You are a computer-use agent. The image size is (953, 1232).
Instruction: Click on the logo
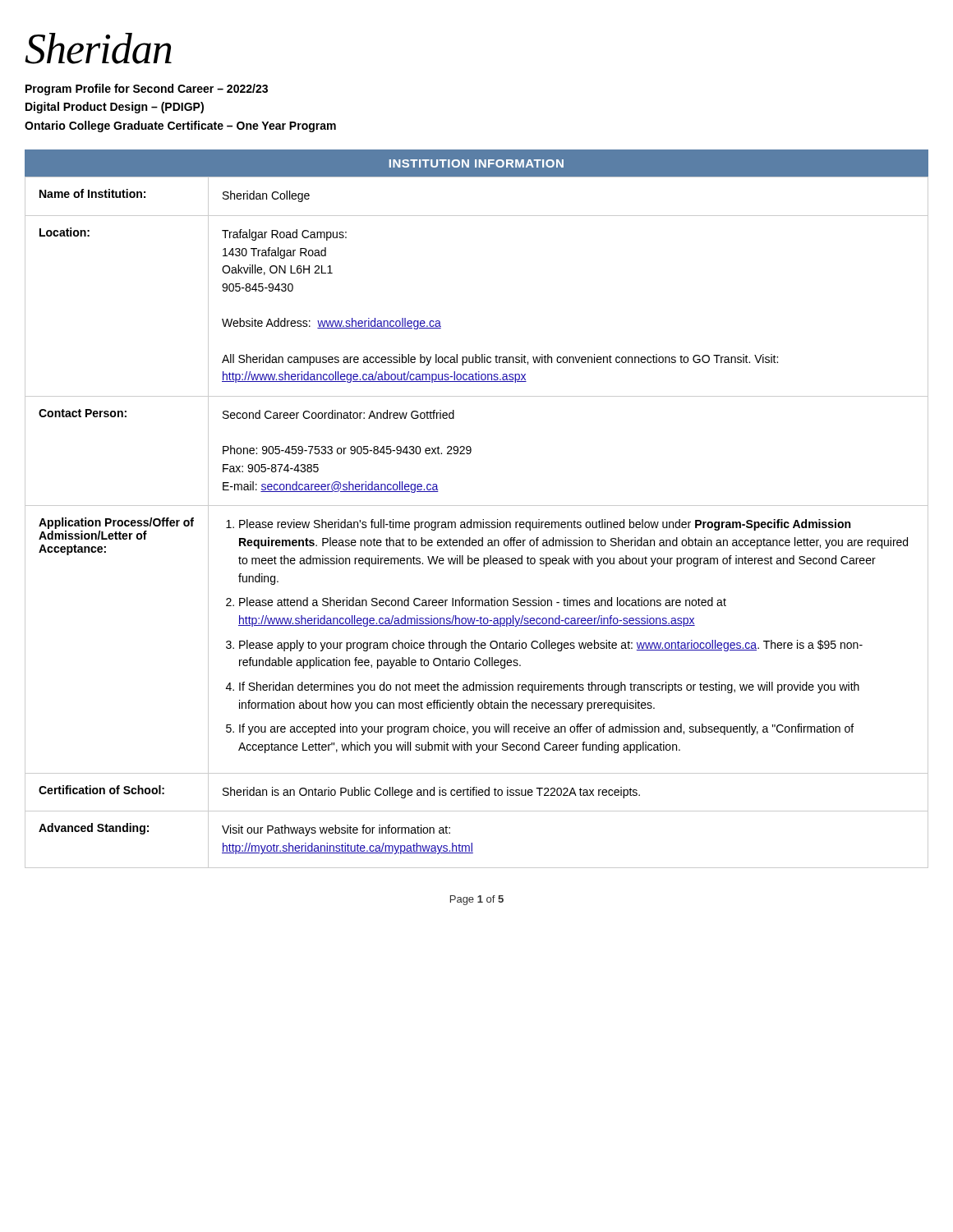click(476, 49)
